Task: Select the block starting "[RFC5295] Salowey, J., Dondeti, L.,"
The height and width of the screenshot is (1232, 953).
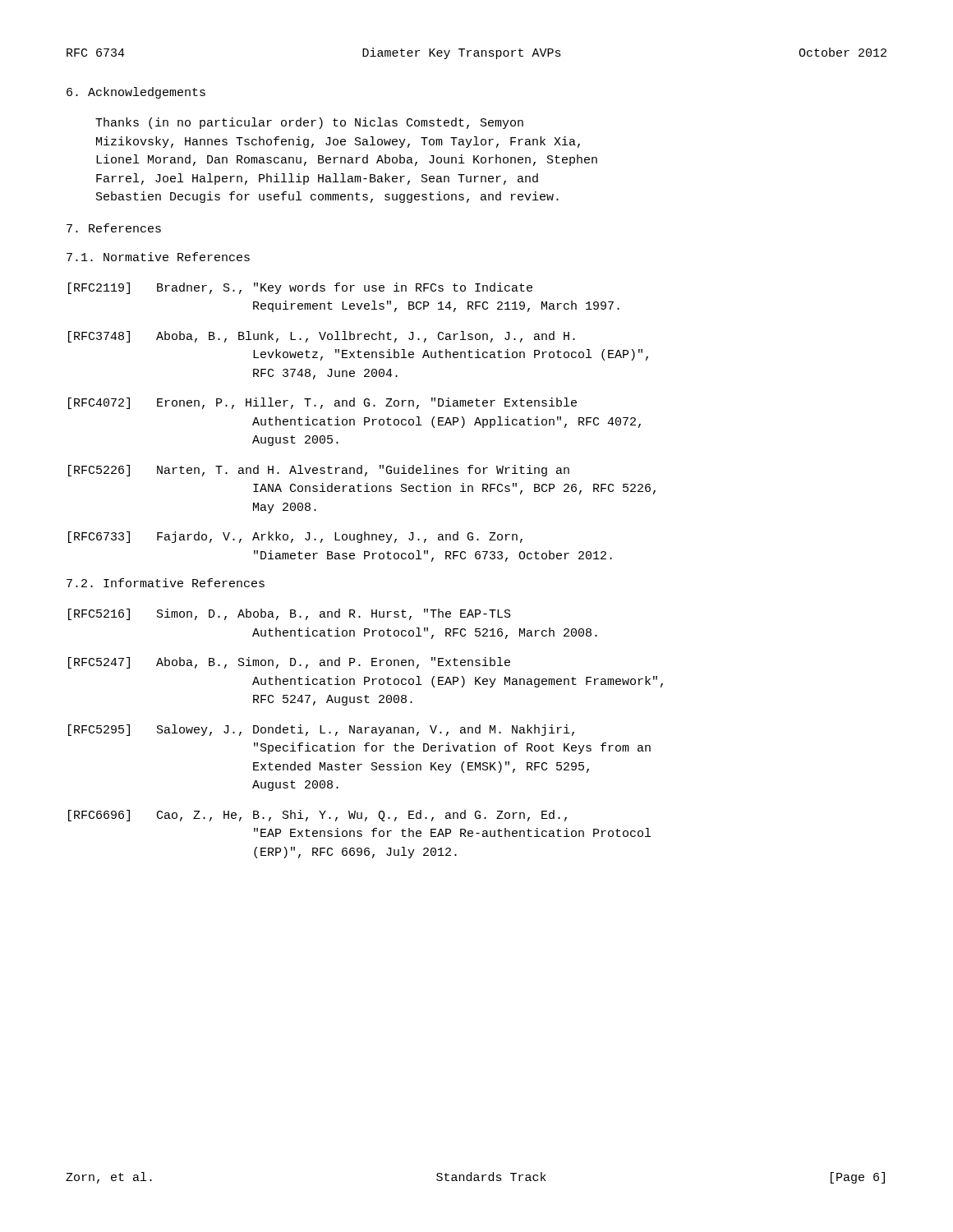Action: (x=476, y=759)
